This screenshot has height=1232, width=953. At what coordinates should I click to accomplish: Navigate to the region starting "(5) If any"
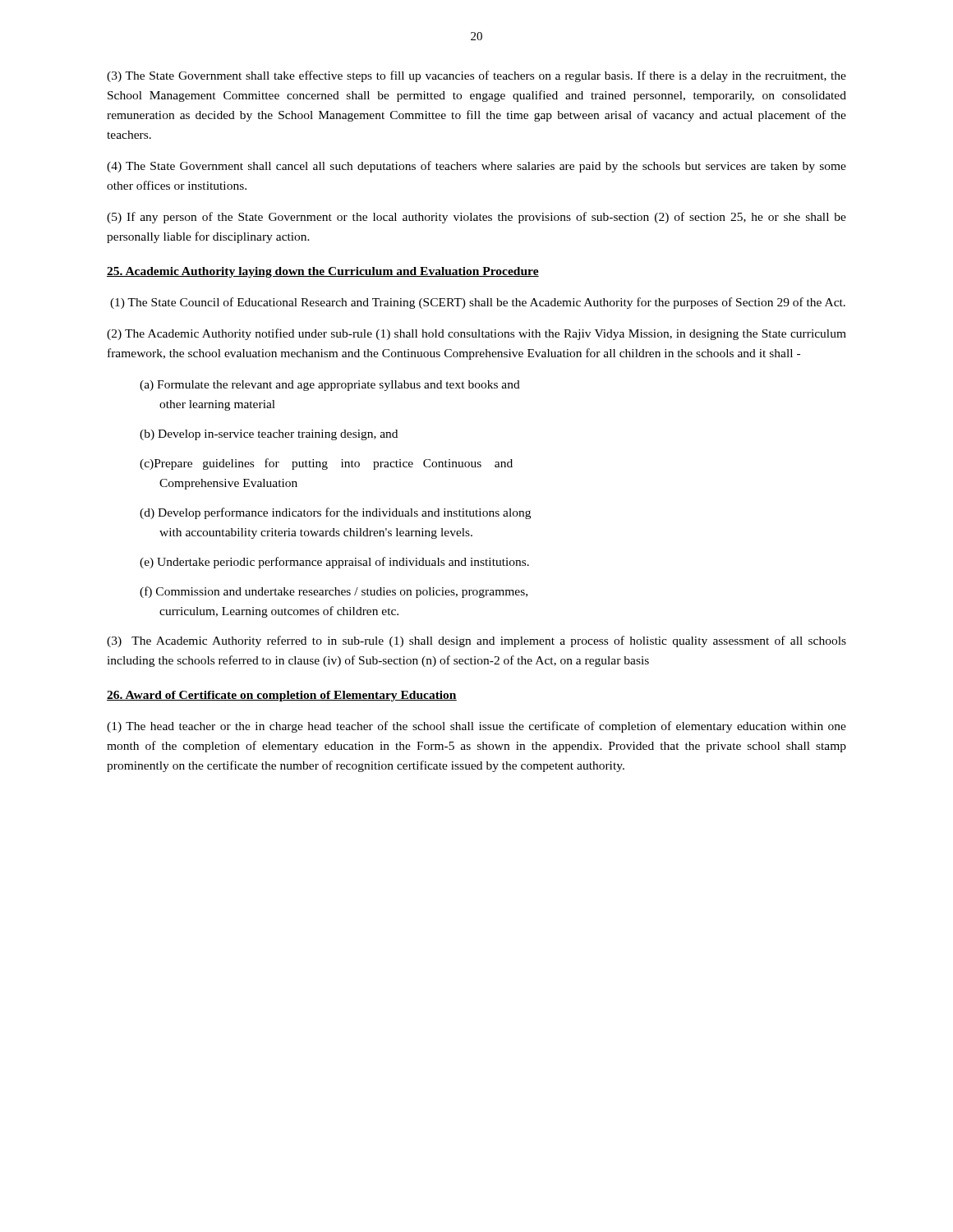(476, 226)
